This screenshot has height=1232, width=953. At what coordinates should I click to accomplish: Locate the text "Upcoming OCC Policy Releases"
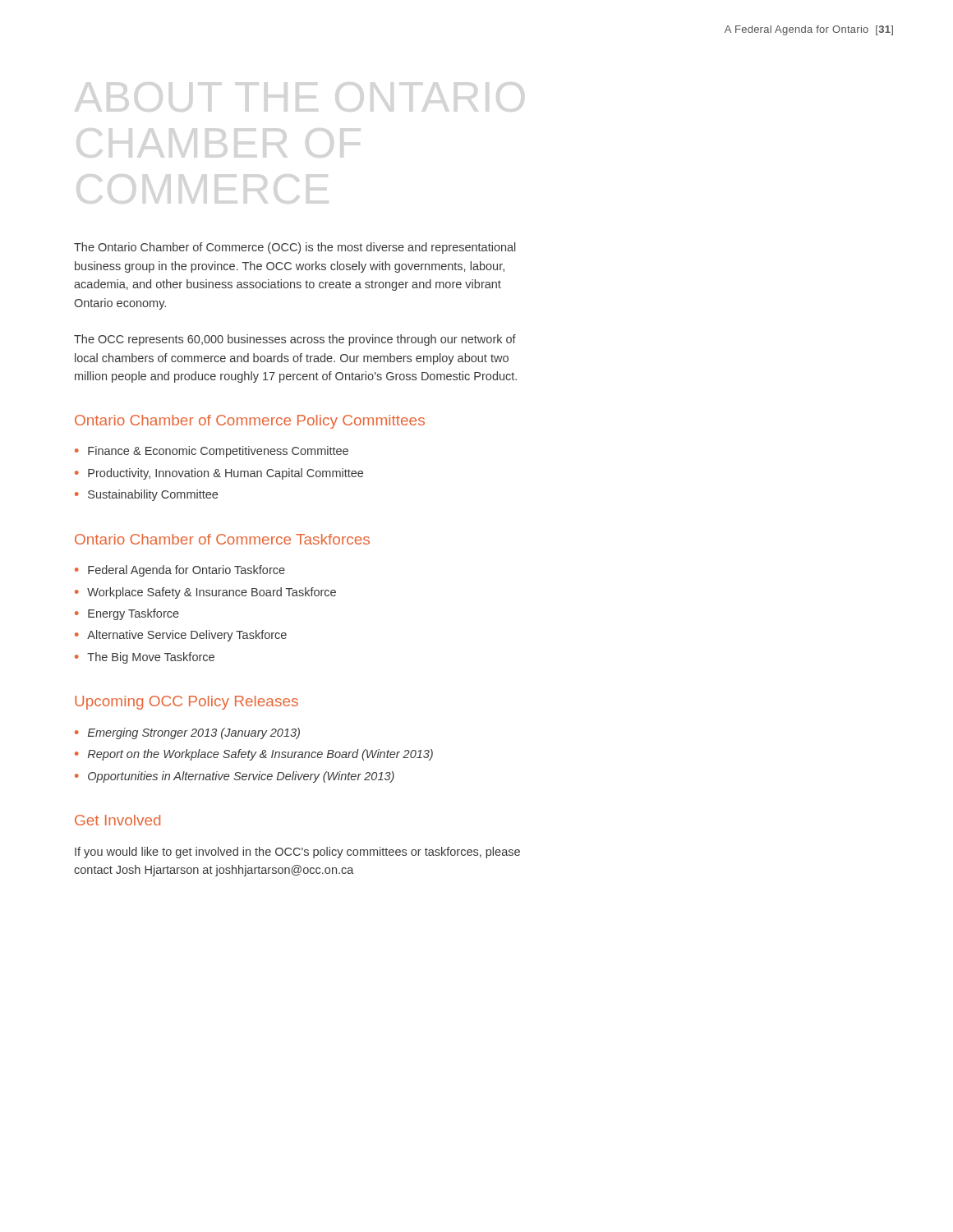click(x=186, y=701)
